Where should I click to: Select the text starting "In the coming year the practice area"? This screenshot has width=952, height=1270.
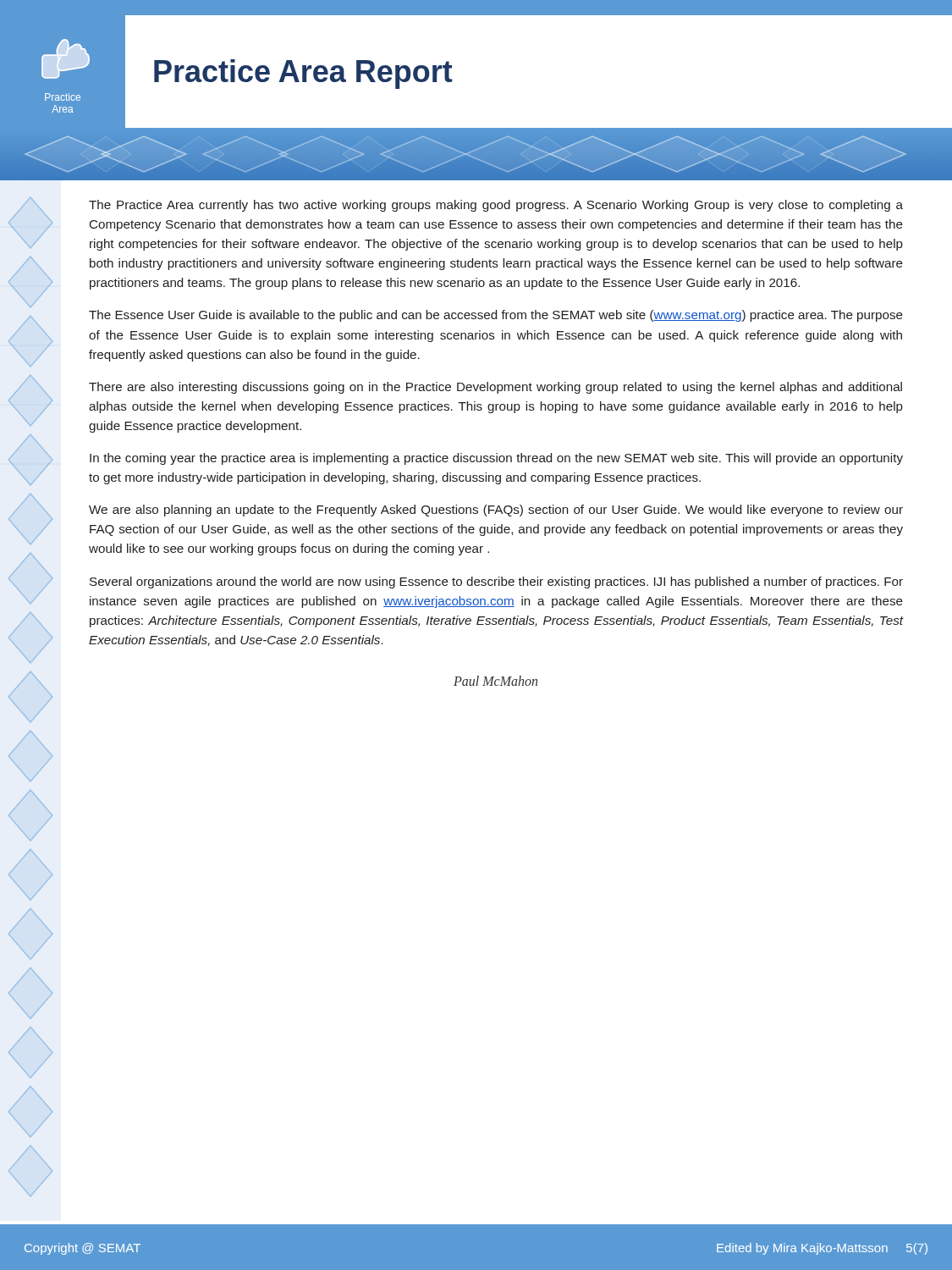click(496, 467)
